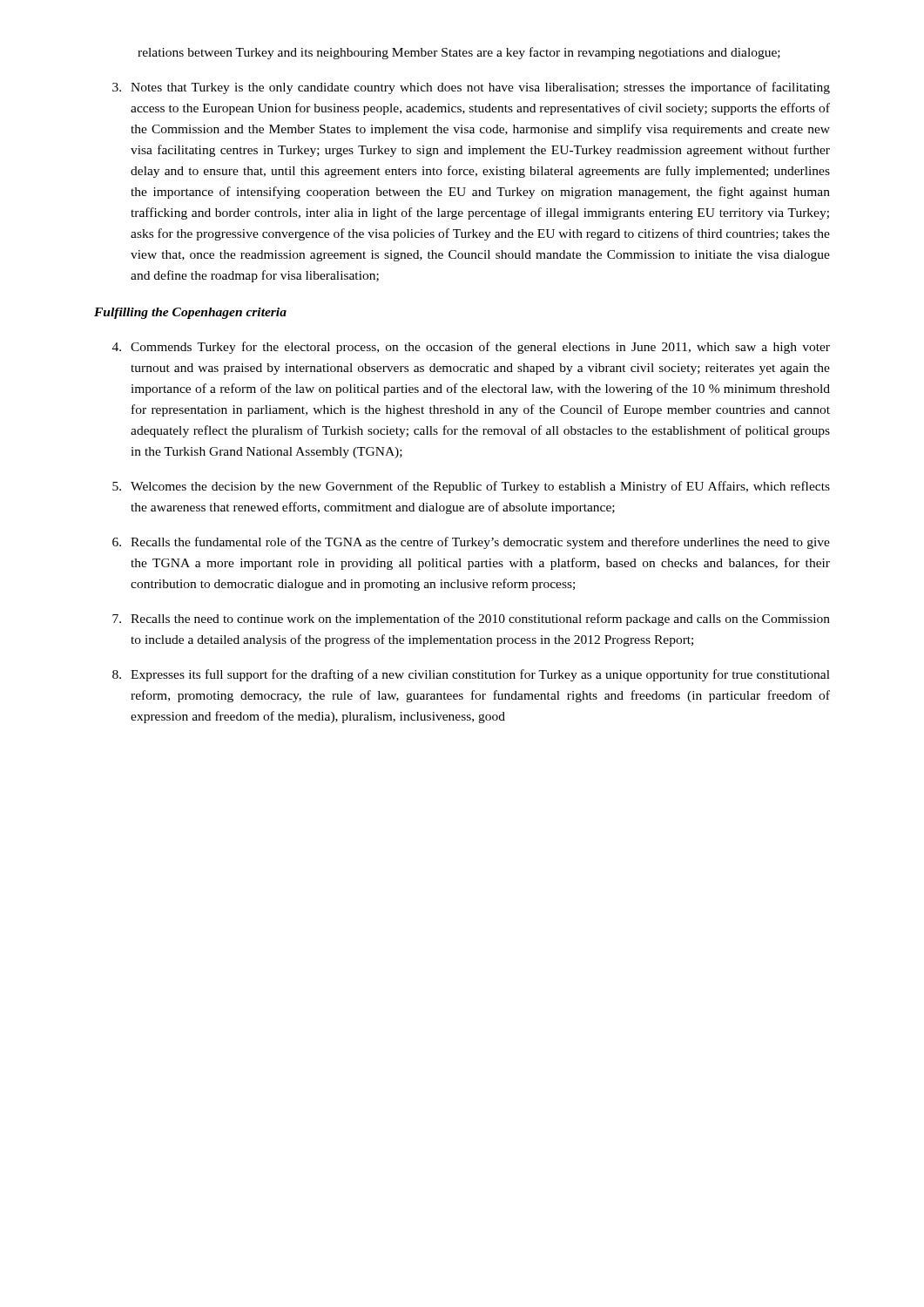Image resolution: width=924 pixels, height=1307 pixels.
Task: Click where it says "Fulfilling the Copenhagen criteria"
Action: [190, 312]
